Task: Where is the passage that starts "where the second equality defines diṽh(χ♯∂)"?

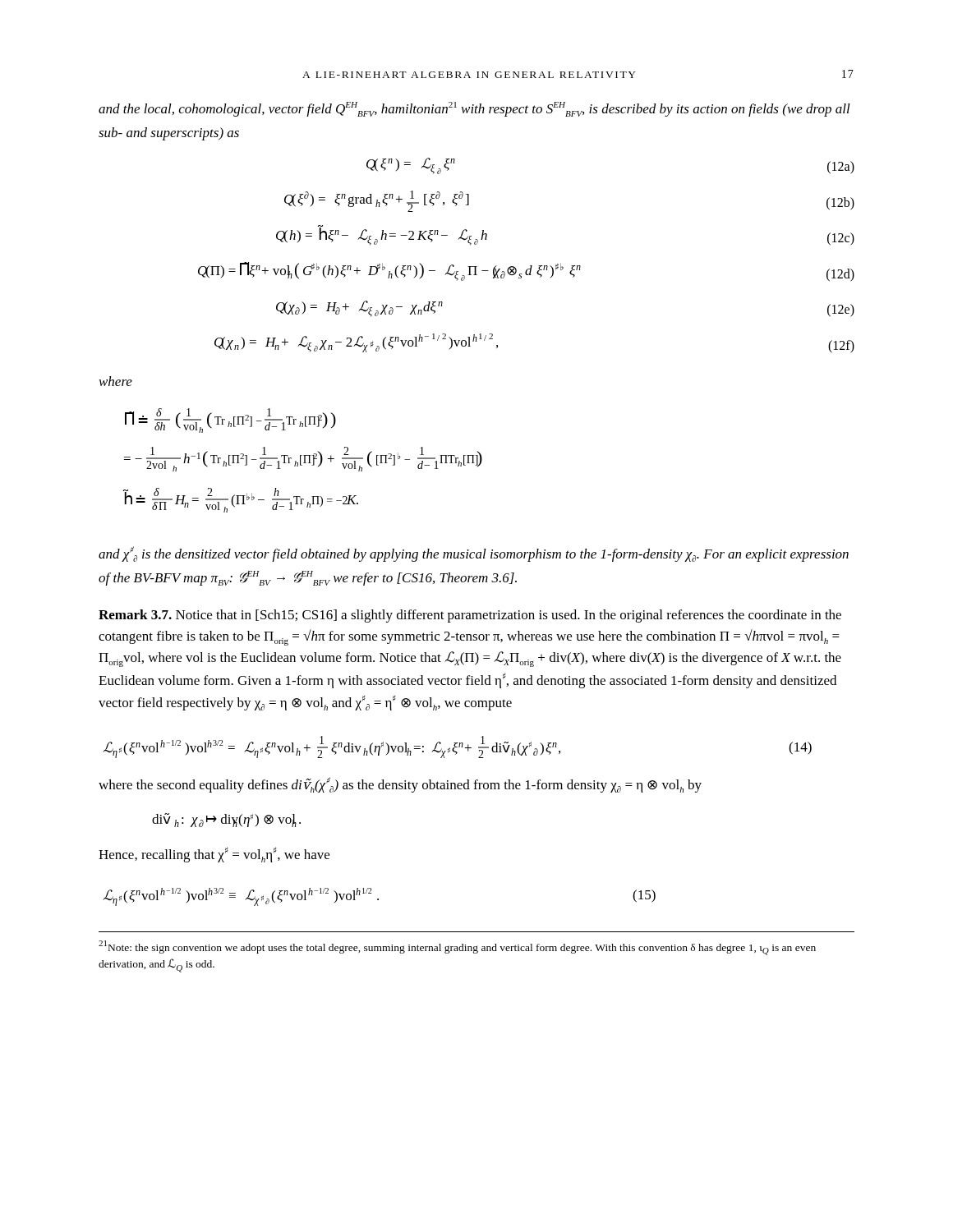Action: point(400,785)
